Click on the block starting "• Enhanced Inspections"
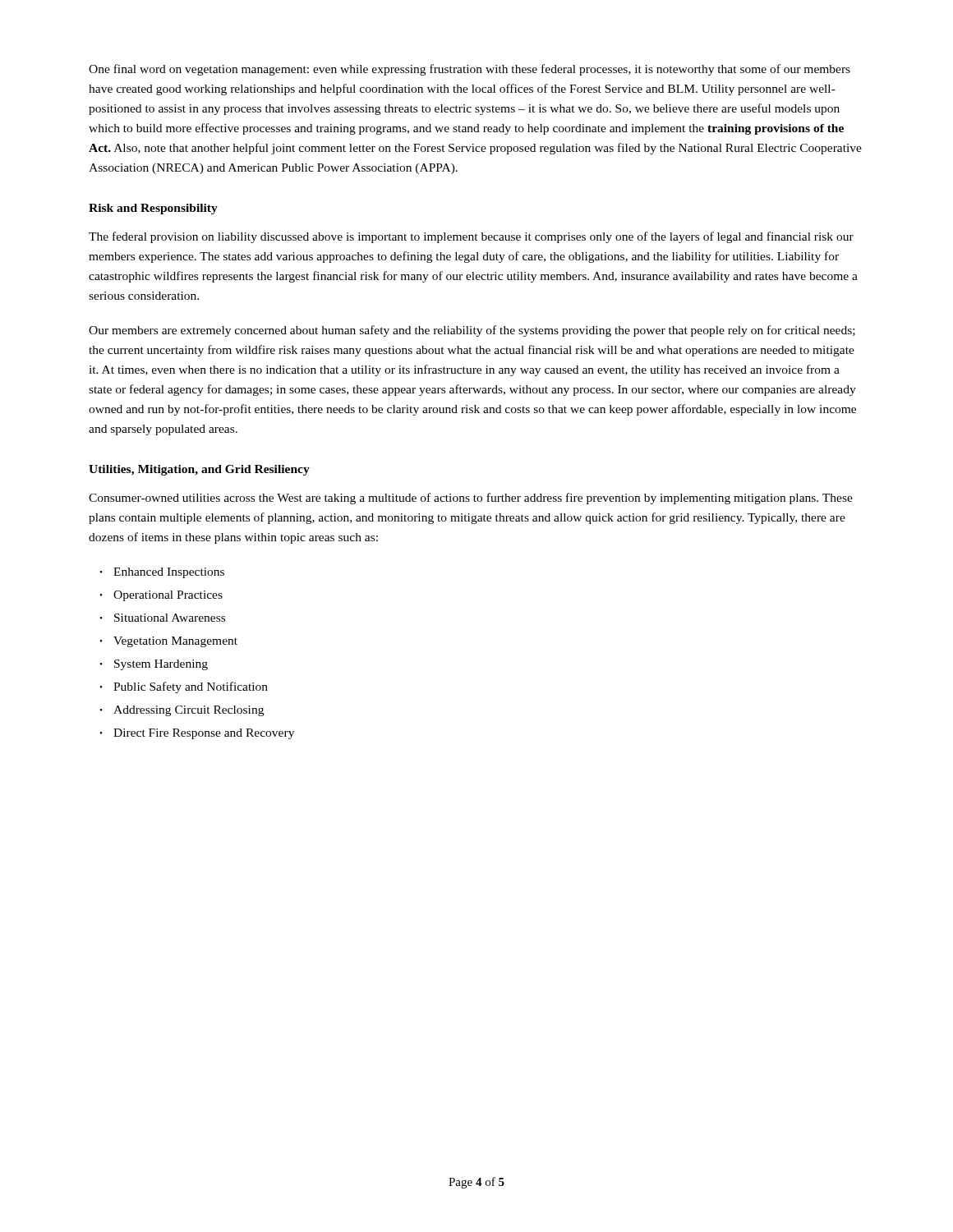The image size is (953, 1232). click(162, 573)
